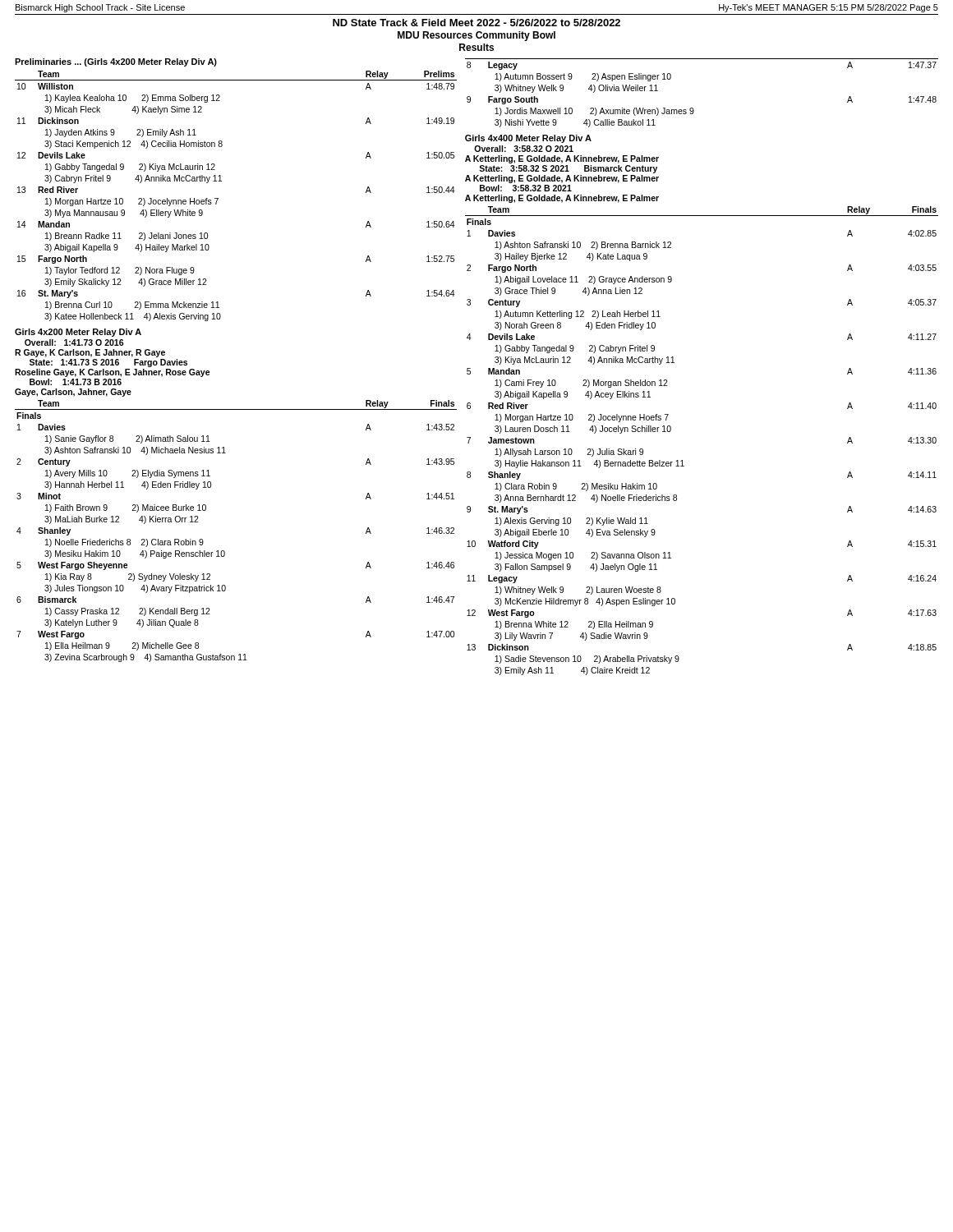This screenshot has width=953, height=1232.
Task: Click the passage that begins "Overall: 3:58.32 O 2021 A"
Action: [562, 173]
